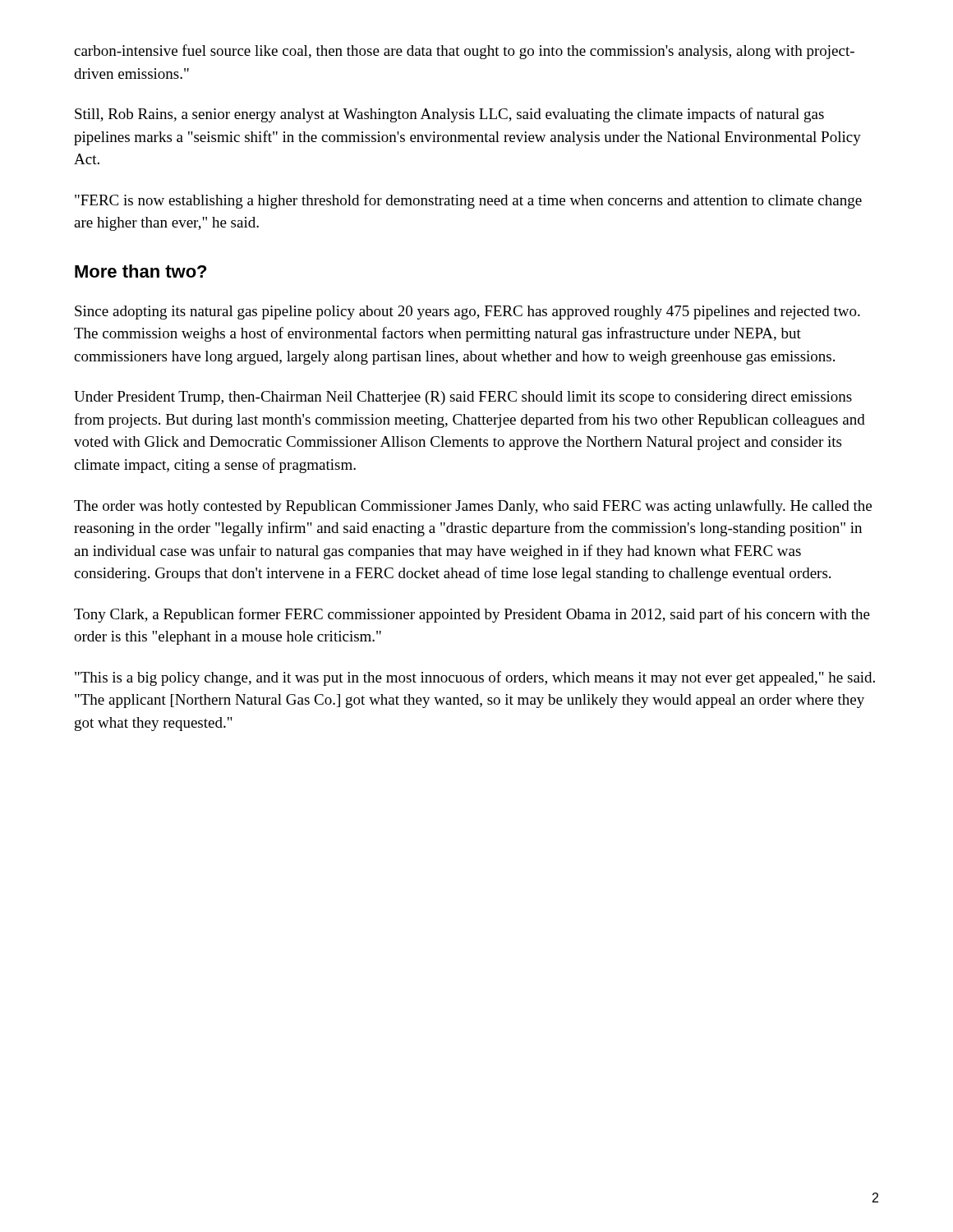Select the text block that reads ""FERC is now establishing"
The width and height of the screenshot is (953, 1232).
tap(468, 211)
